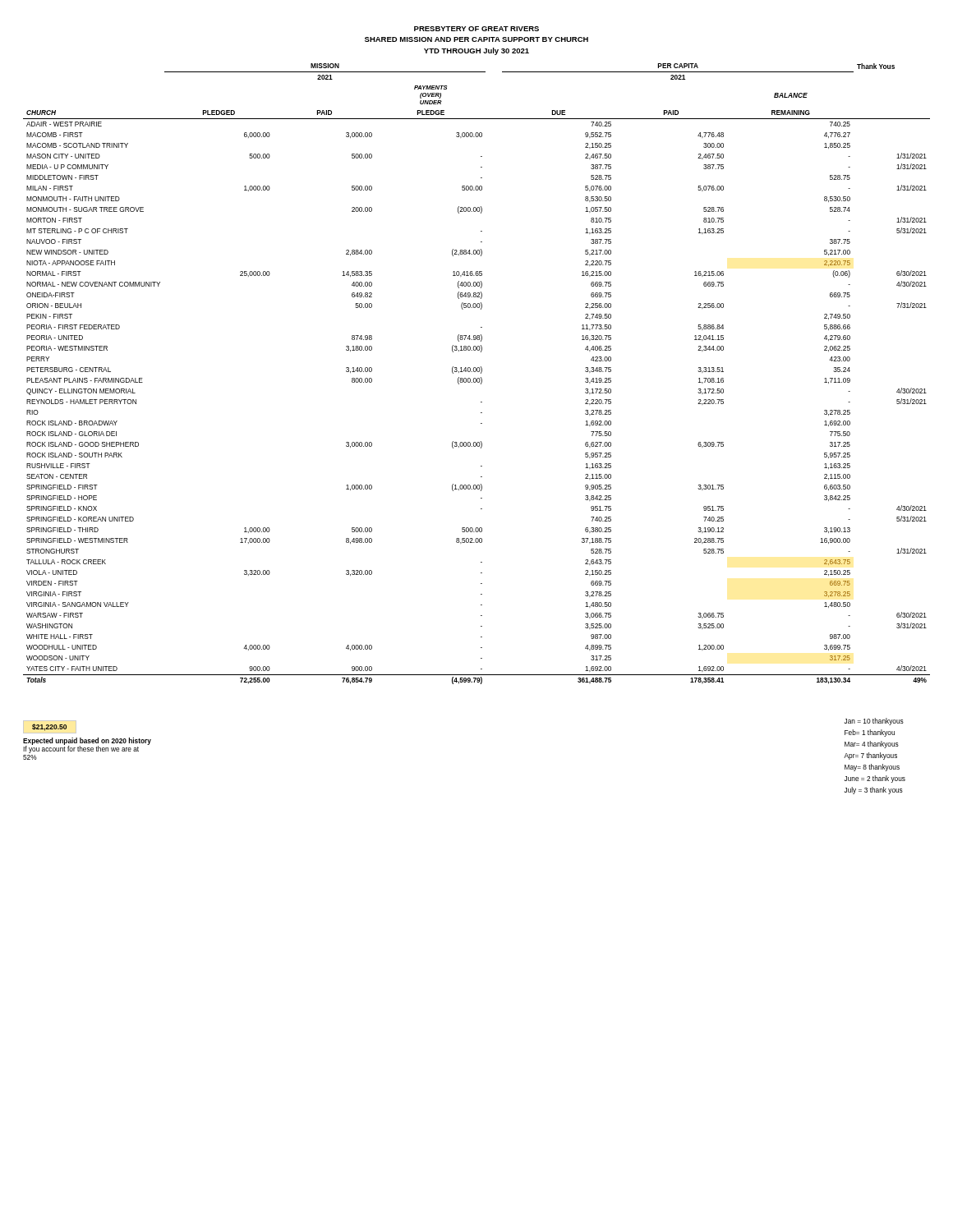
Task: Where is the passage that starts "Jan = 10 thankyous Feb= 1 thankyou"?
Action: (875, 756)
